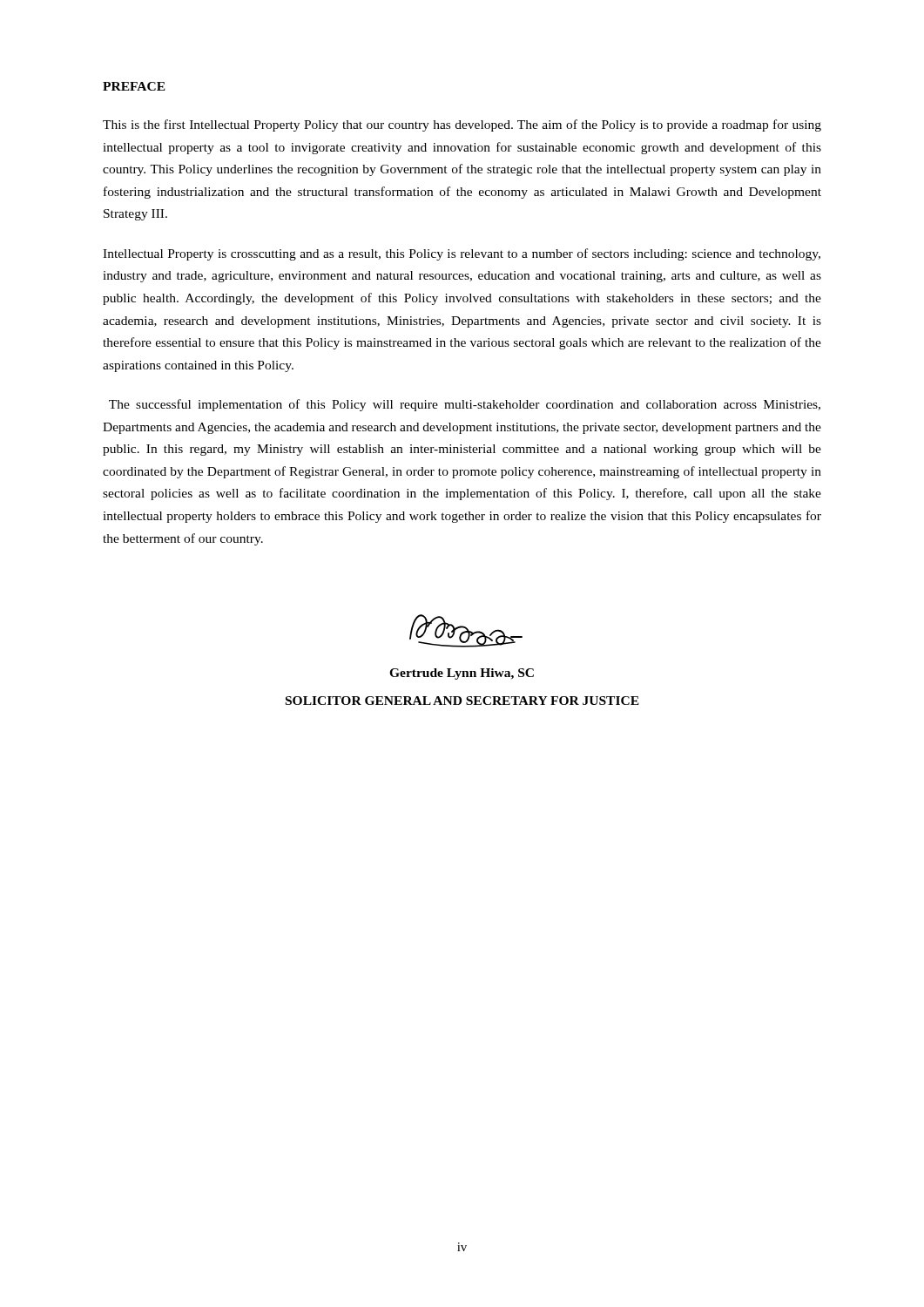Click on the text block with the text "The successful implementation"

[x=462, y=471]
